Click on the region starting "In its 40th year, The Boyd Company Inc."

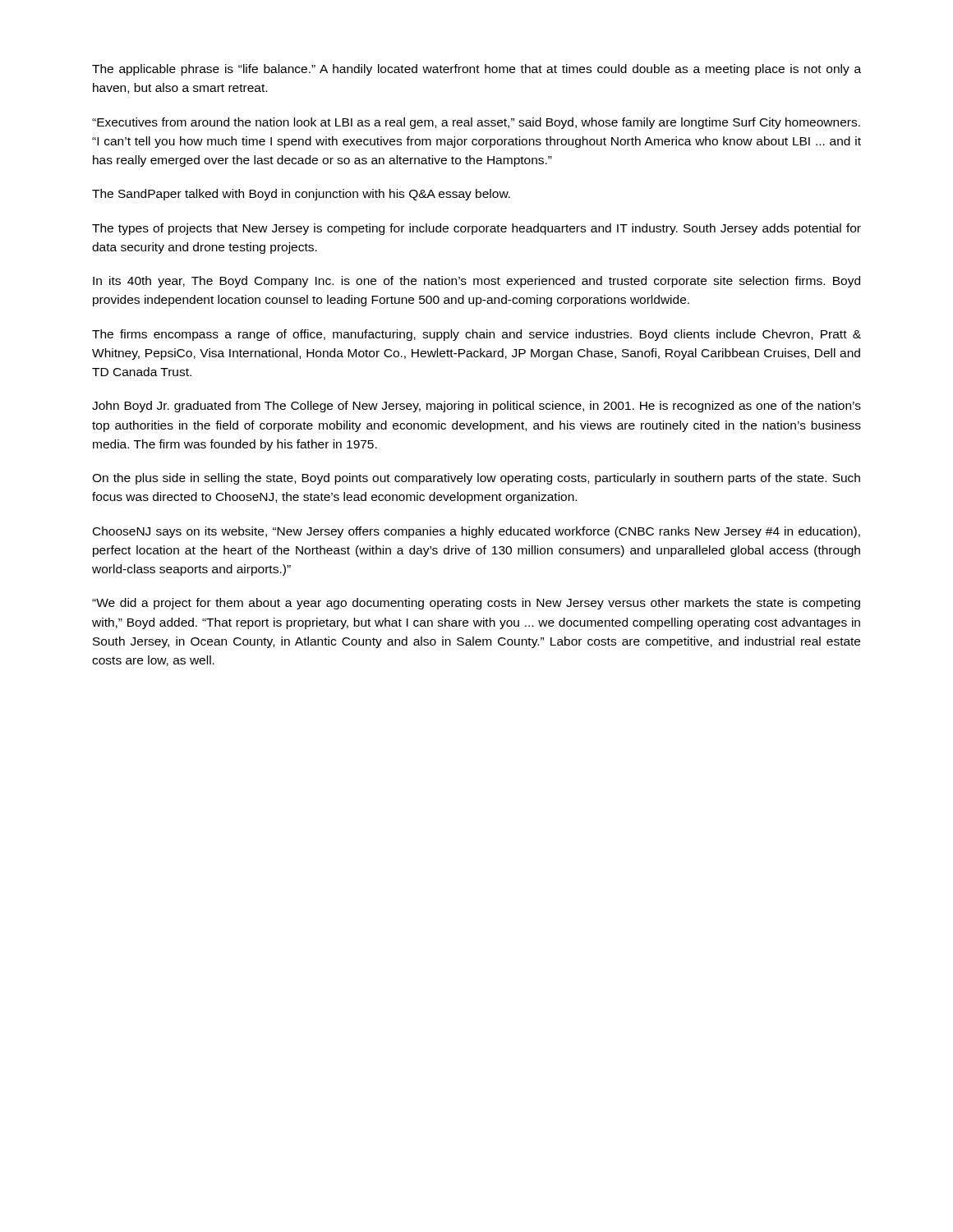point(476,290)
